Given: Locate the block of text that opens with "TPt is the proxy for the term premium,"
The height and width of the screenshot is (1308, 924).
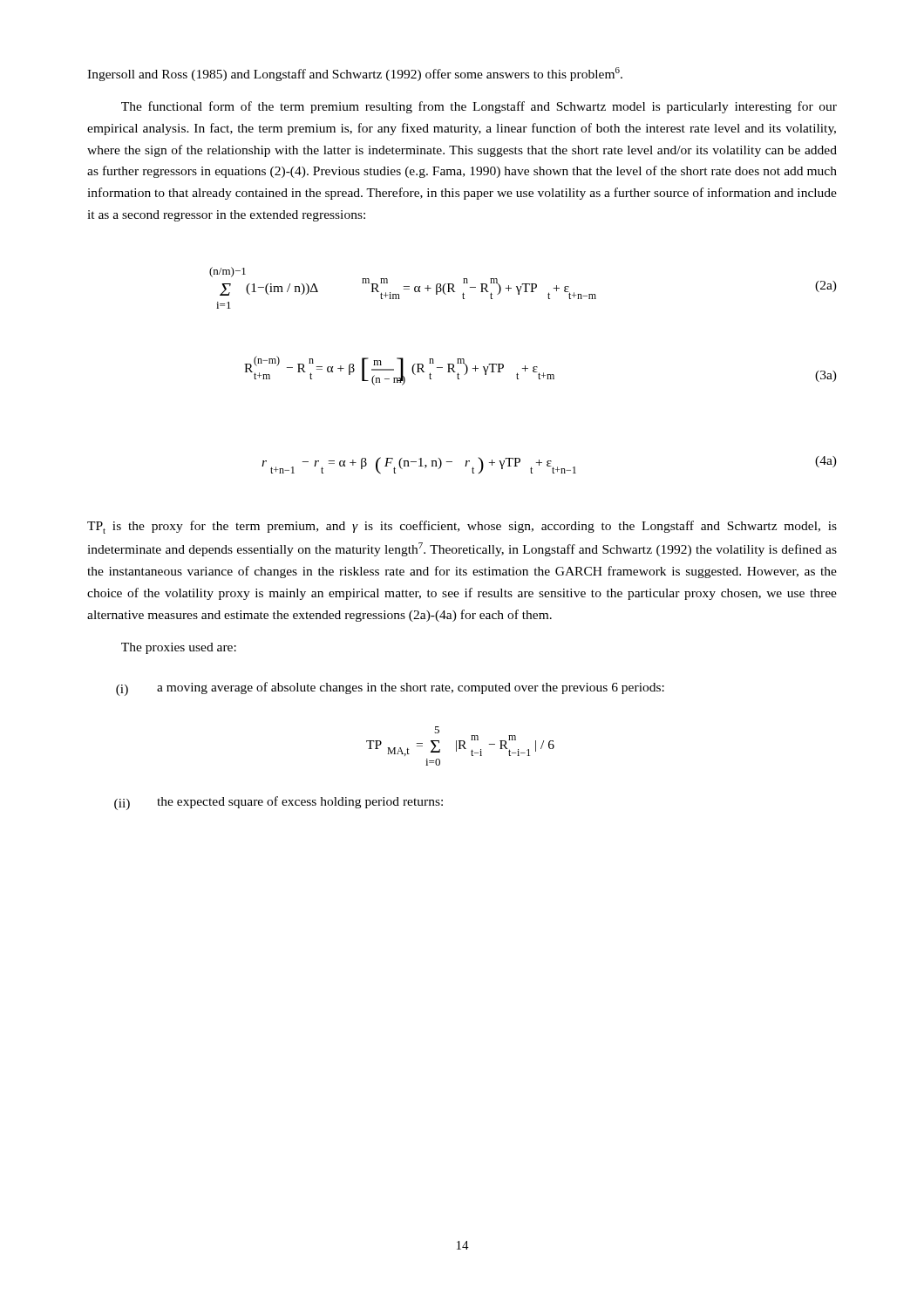Looking at the screenshot, I should pyautogui.click(x=462, y=570).
